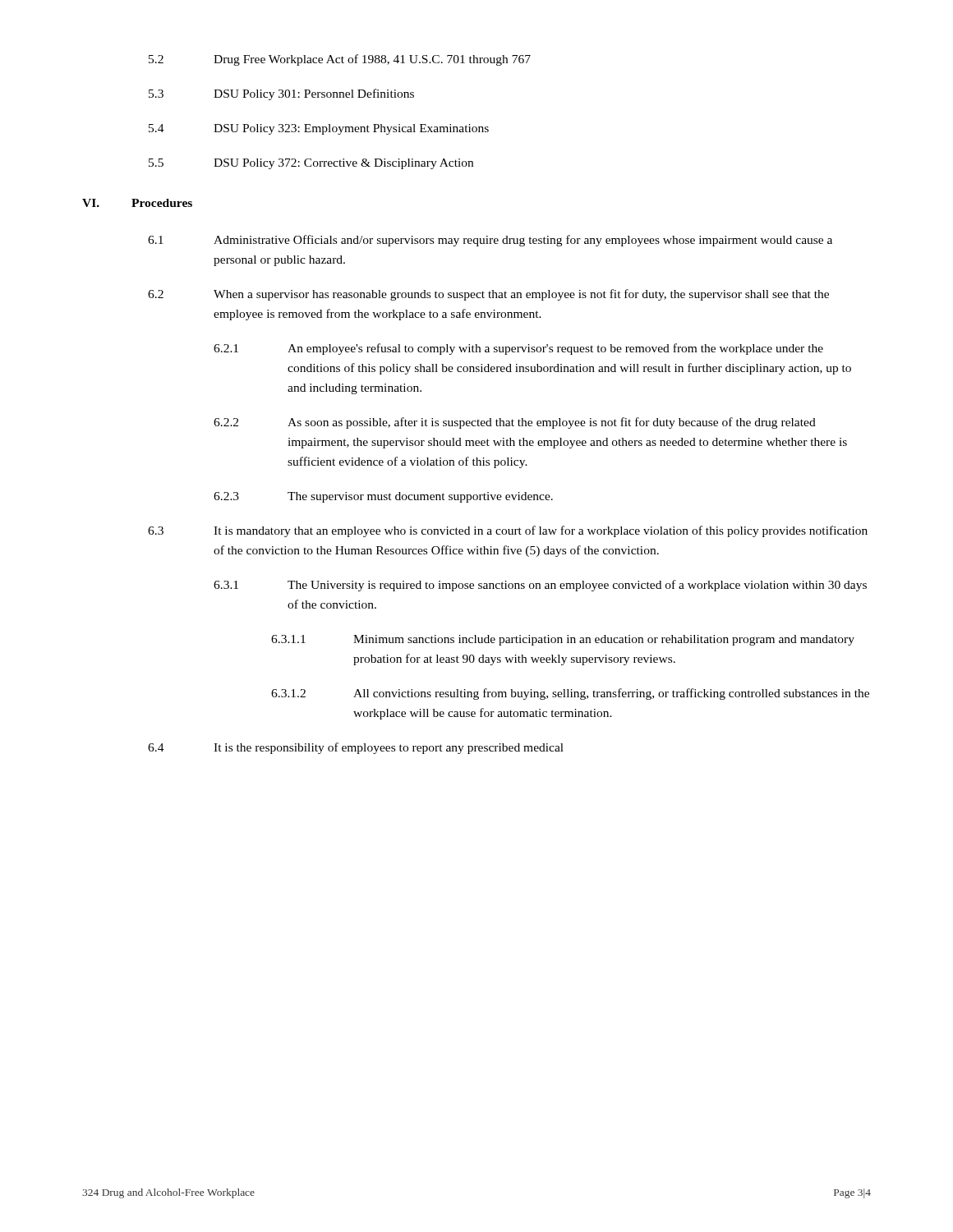
Task: Select the element starting "5.5 DSU Policy 372: Corrective & Disciplinary Action"
Action: coord(311,164)
